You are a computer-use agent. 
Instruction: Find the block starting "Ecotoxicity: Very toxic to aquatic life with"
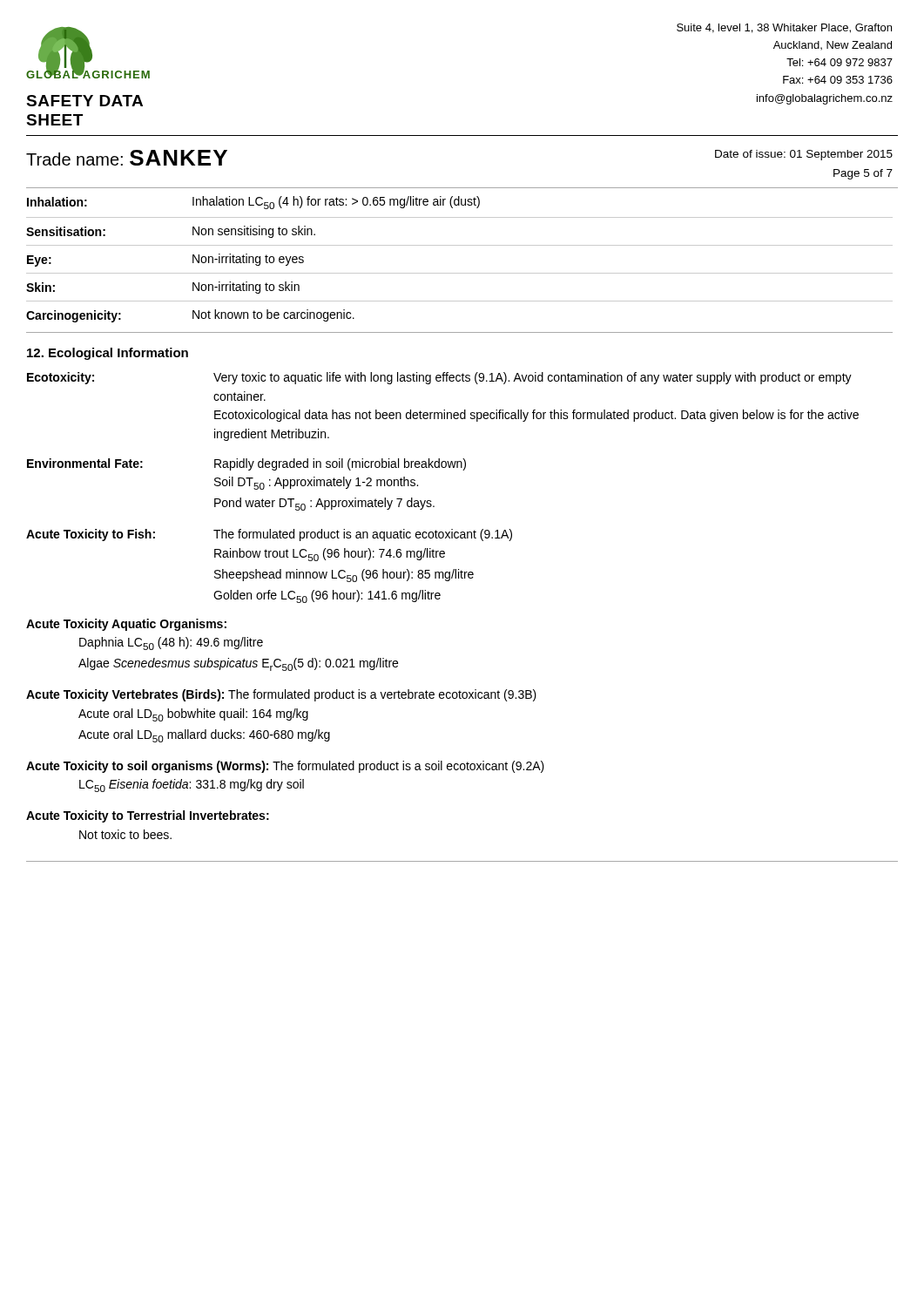point(459,406)
